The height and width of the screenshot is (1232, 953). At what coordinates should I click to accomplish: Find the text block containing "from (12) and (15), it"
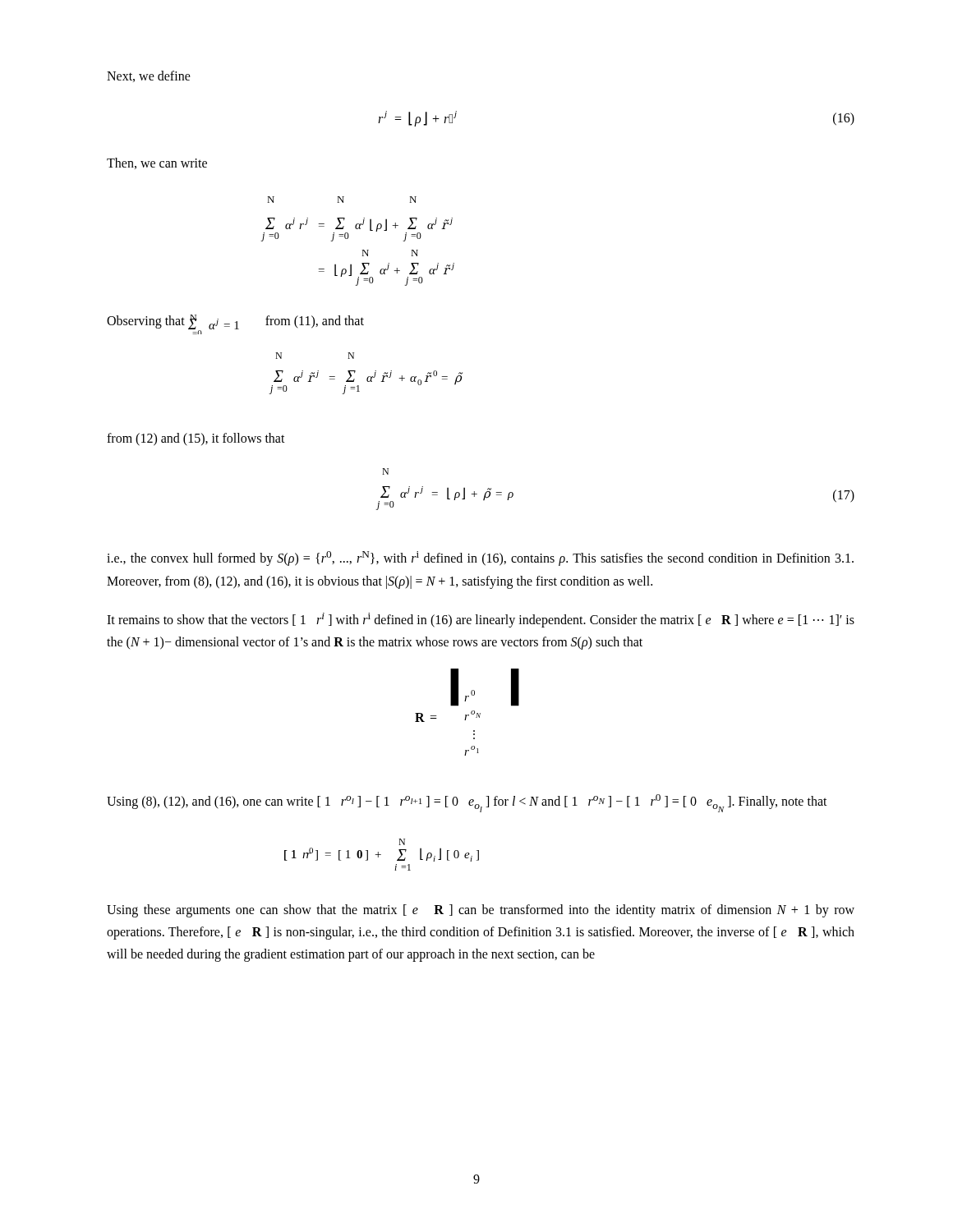[196, 438]
